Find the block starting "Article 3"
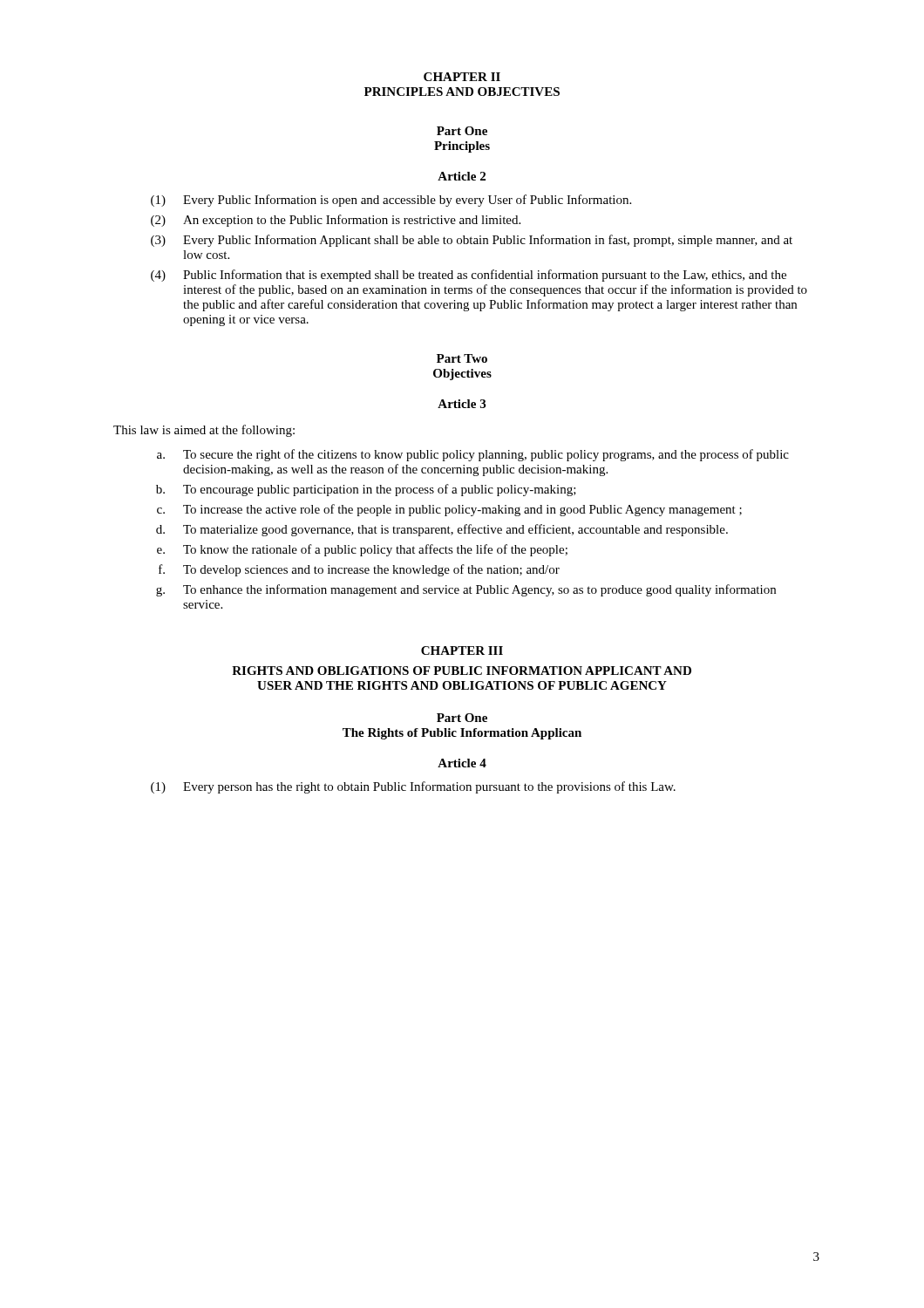 point(462,404)
